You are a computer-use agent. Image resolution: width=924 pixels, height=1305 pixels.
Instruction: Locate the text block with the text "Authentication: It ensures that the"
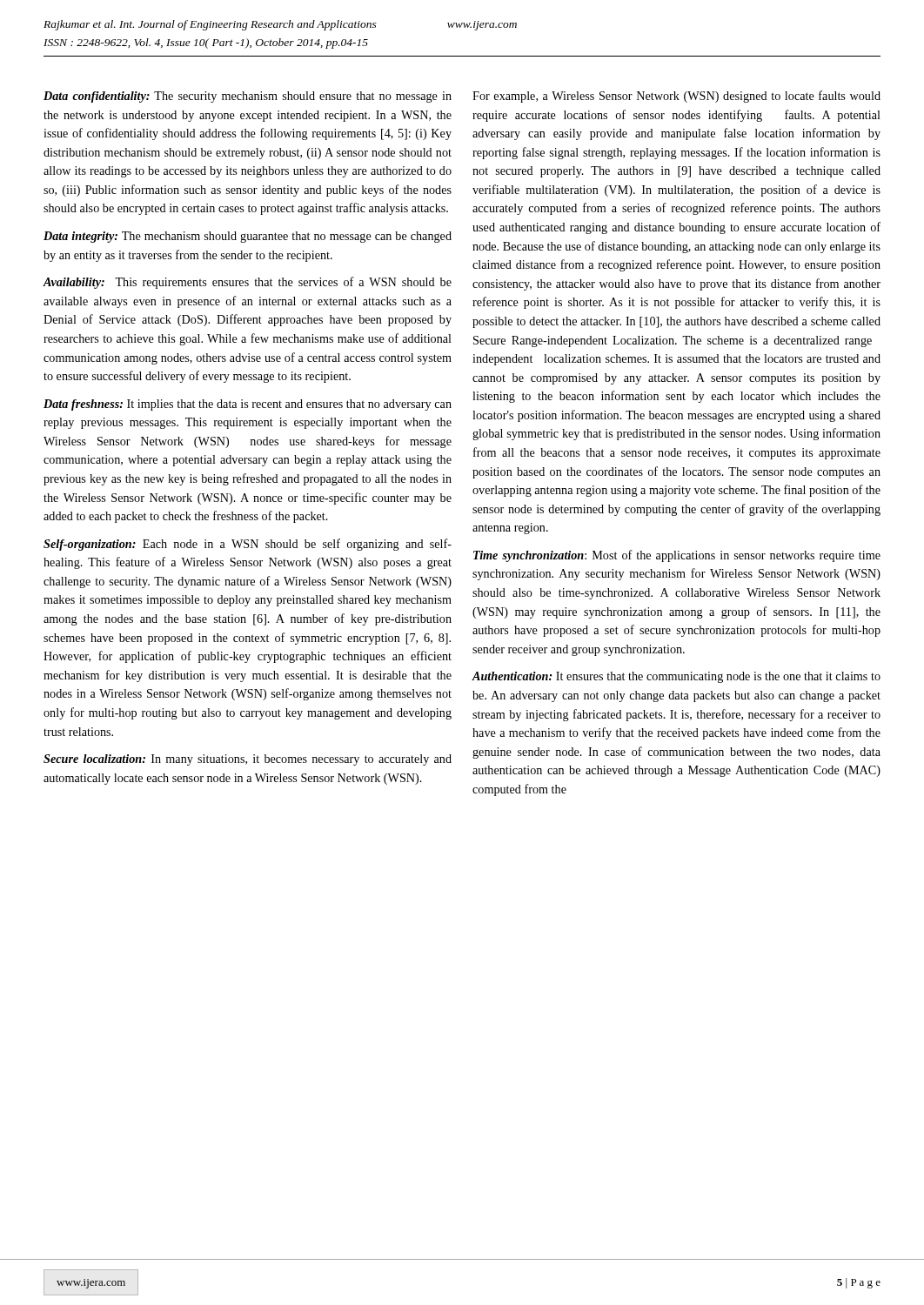(x=676, y=733)
